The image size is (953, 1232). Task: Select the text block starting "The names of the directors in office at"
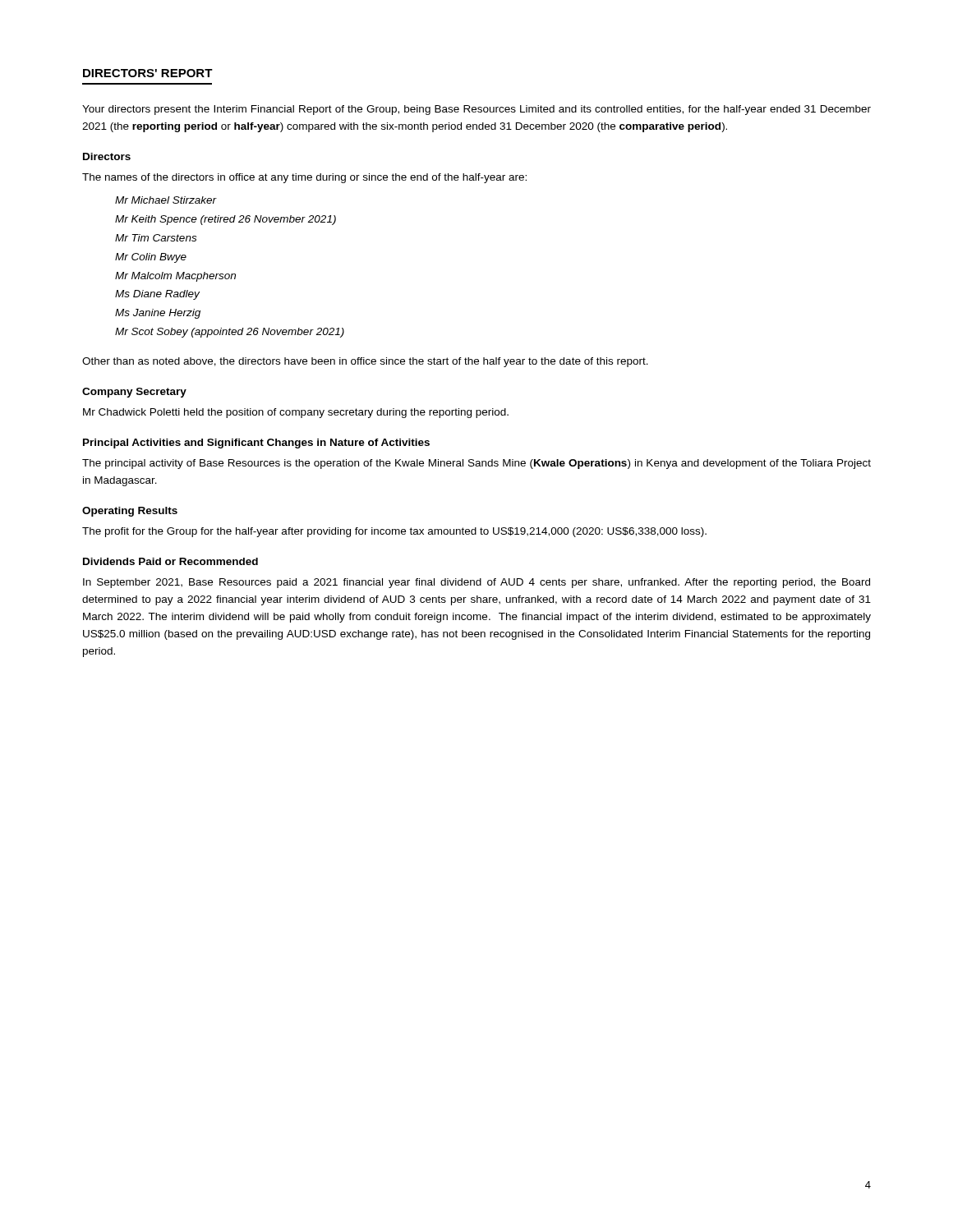pyautogui.click(x=305, y=177)
